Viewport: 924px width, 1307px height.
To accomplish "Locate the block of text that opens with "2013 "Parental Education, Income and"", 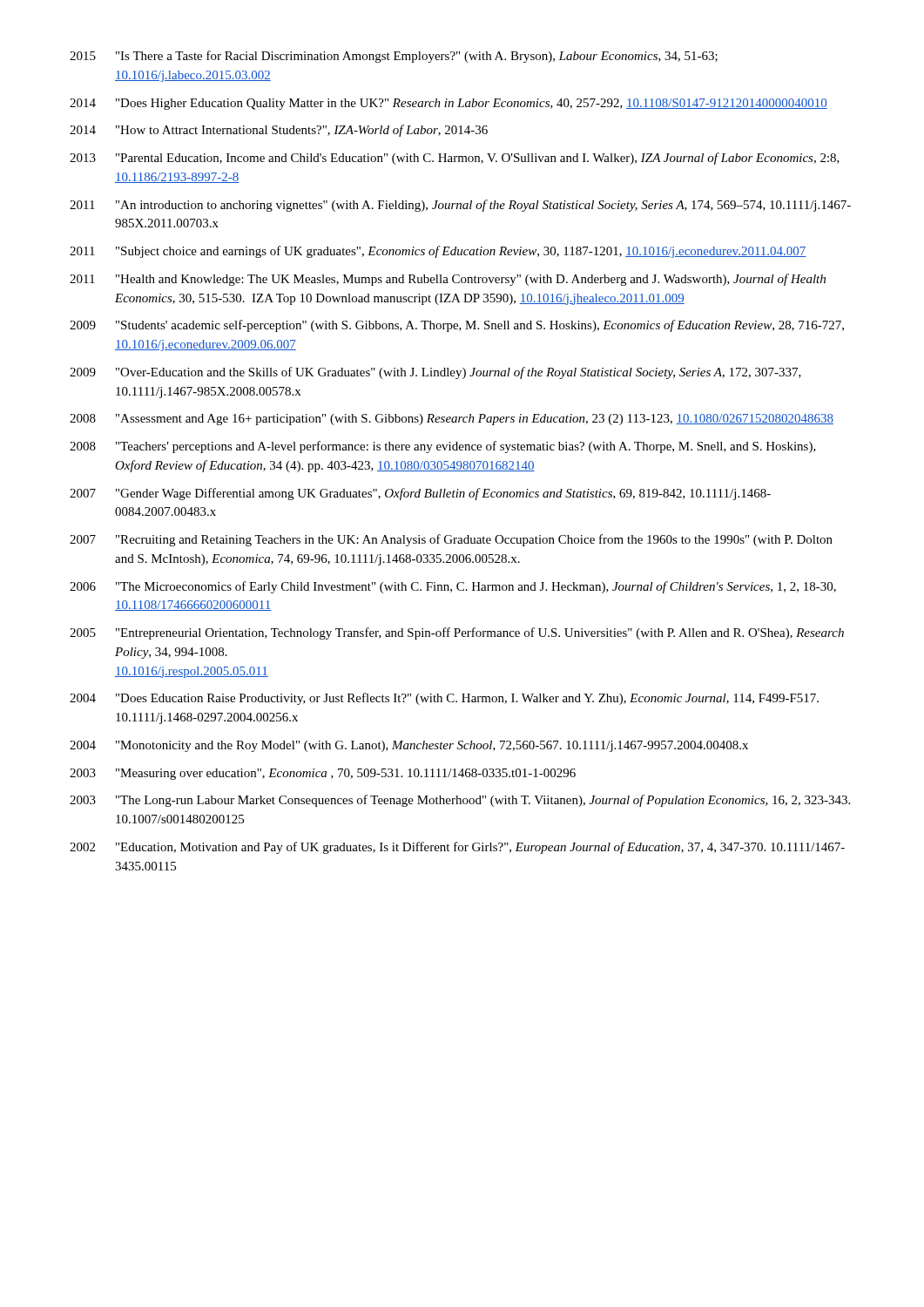I will click(x=462, y=168).
